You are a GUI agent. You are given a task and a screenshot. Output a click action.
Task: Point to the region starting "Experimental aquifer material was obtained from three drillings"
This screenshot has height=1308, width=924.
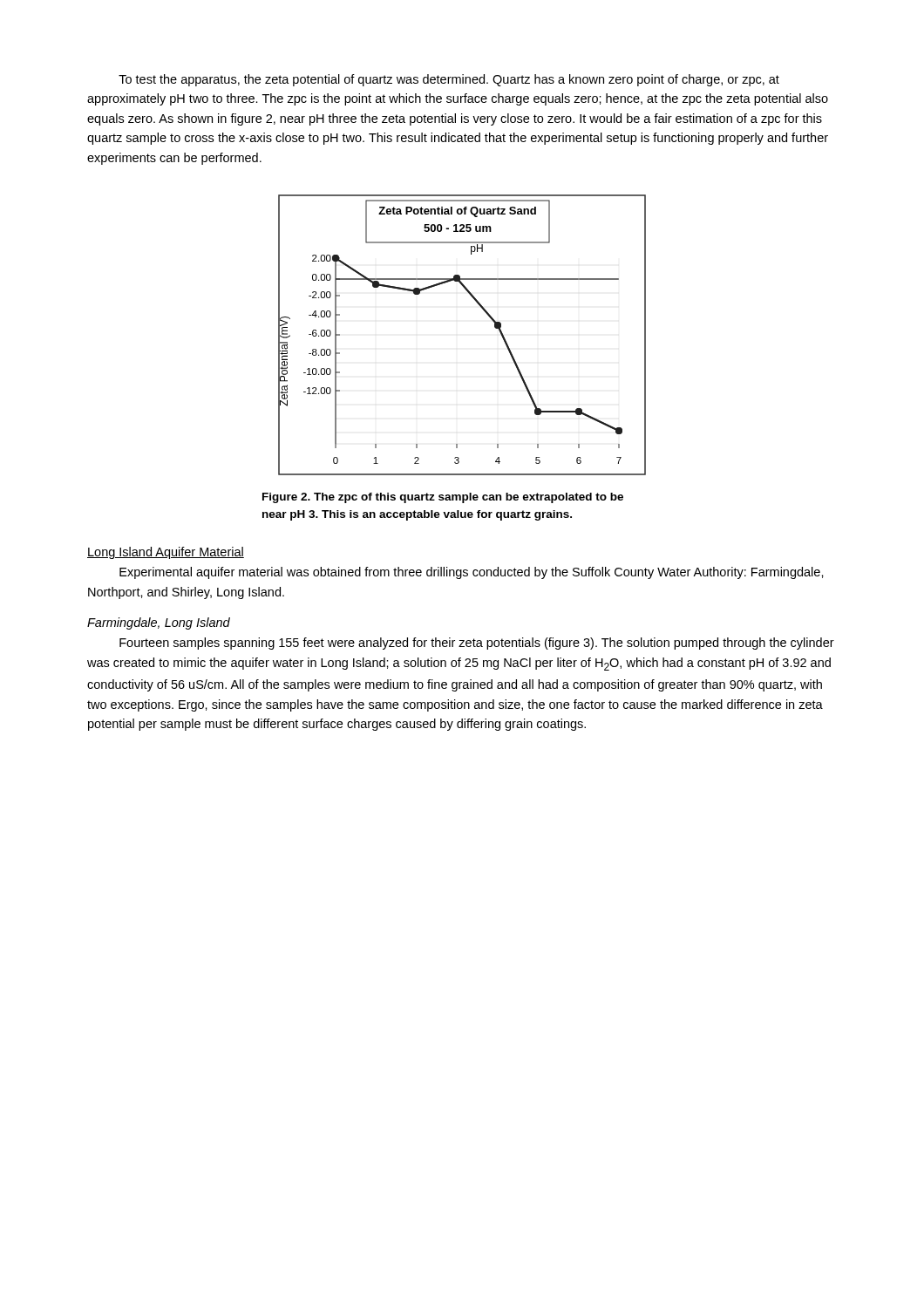click(x=462, y=582)
